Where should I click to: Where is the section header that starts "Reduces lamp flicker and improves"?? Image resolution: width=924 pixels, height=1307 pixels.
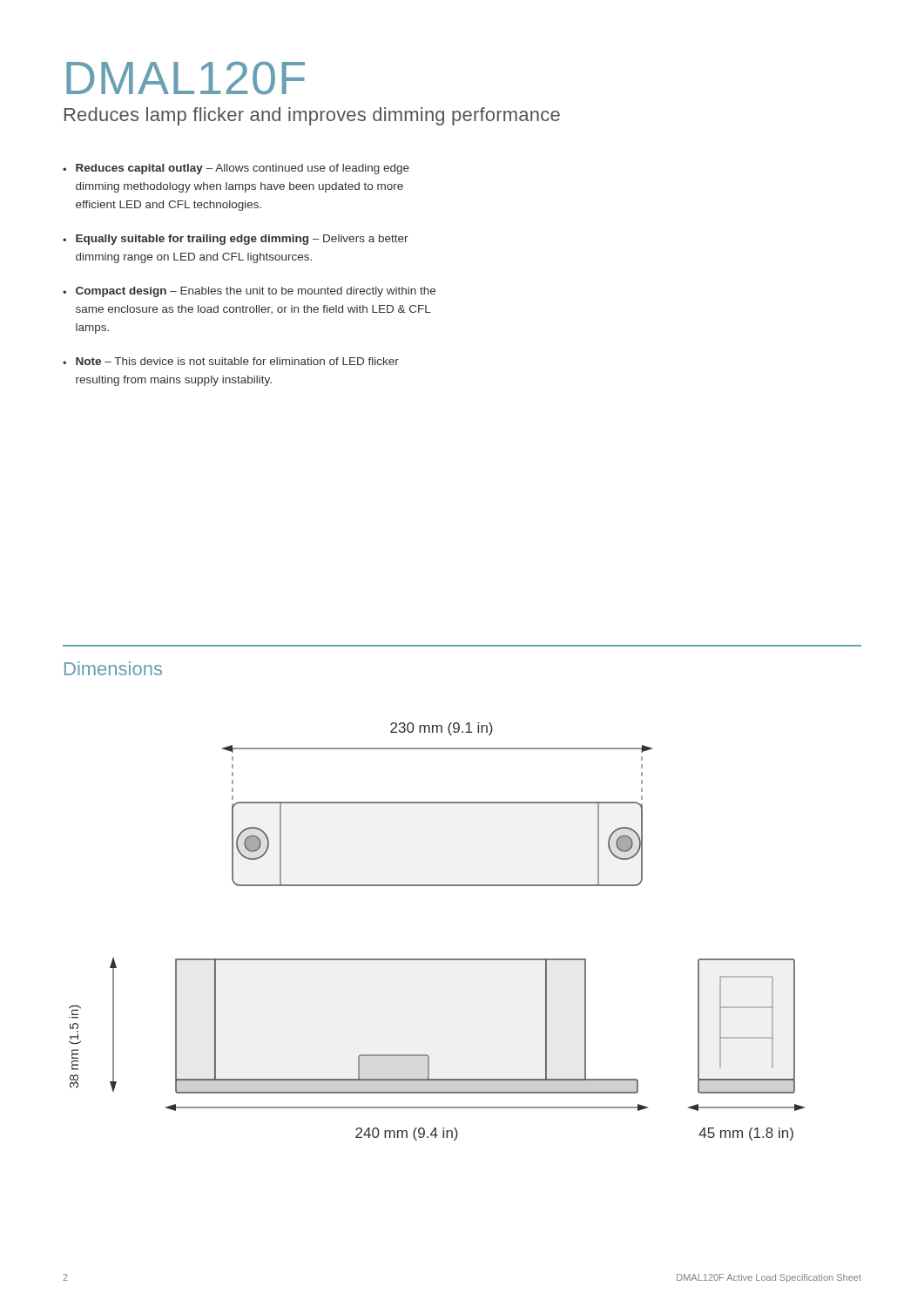[462, 115]
